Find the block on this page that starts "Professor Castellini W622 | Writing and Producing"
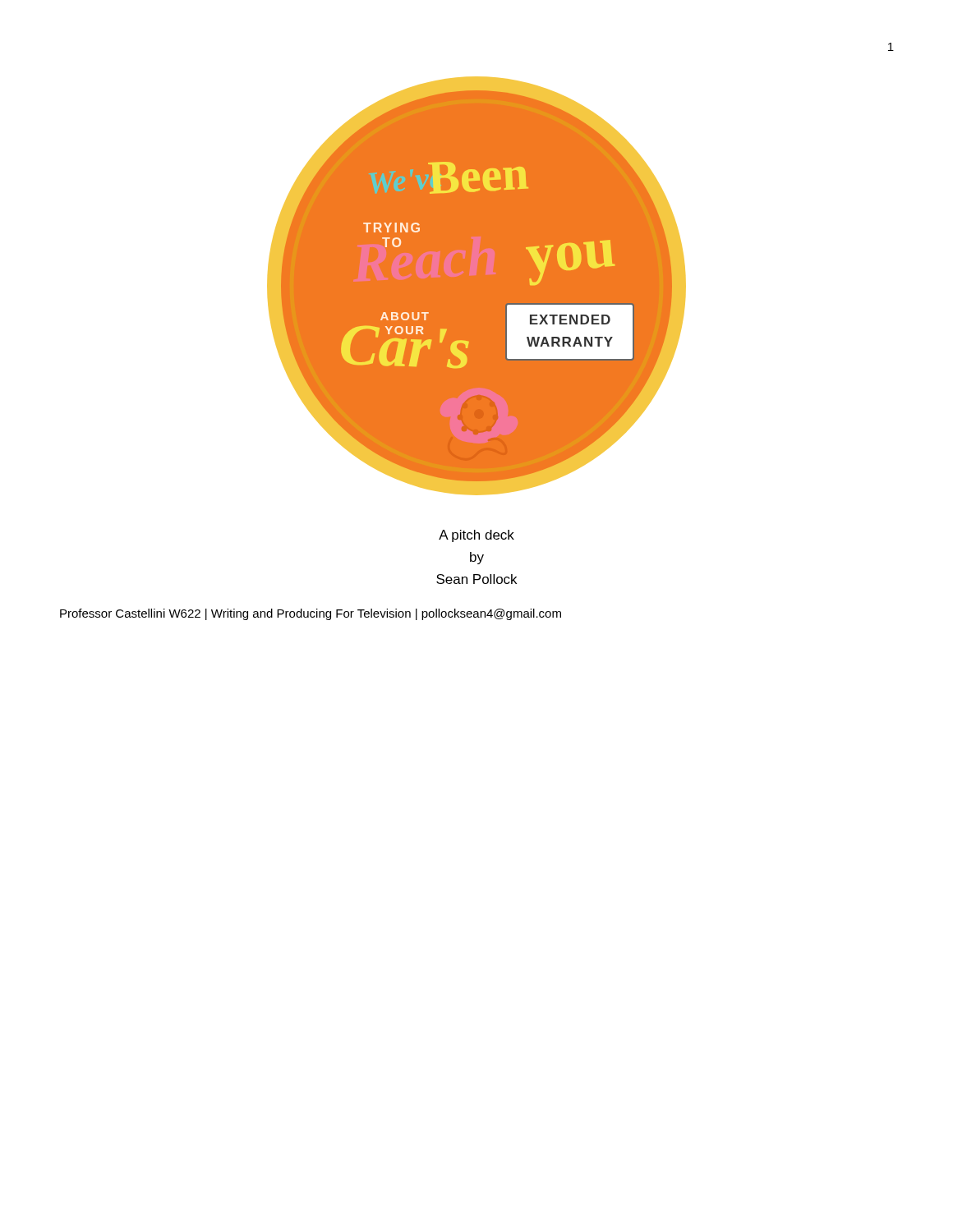The image size is (953, 1232). coord(311,613)
